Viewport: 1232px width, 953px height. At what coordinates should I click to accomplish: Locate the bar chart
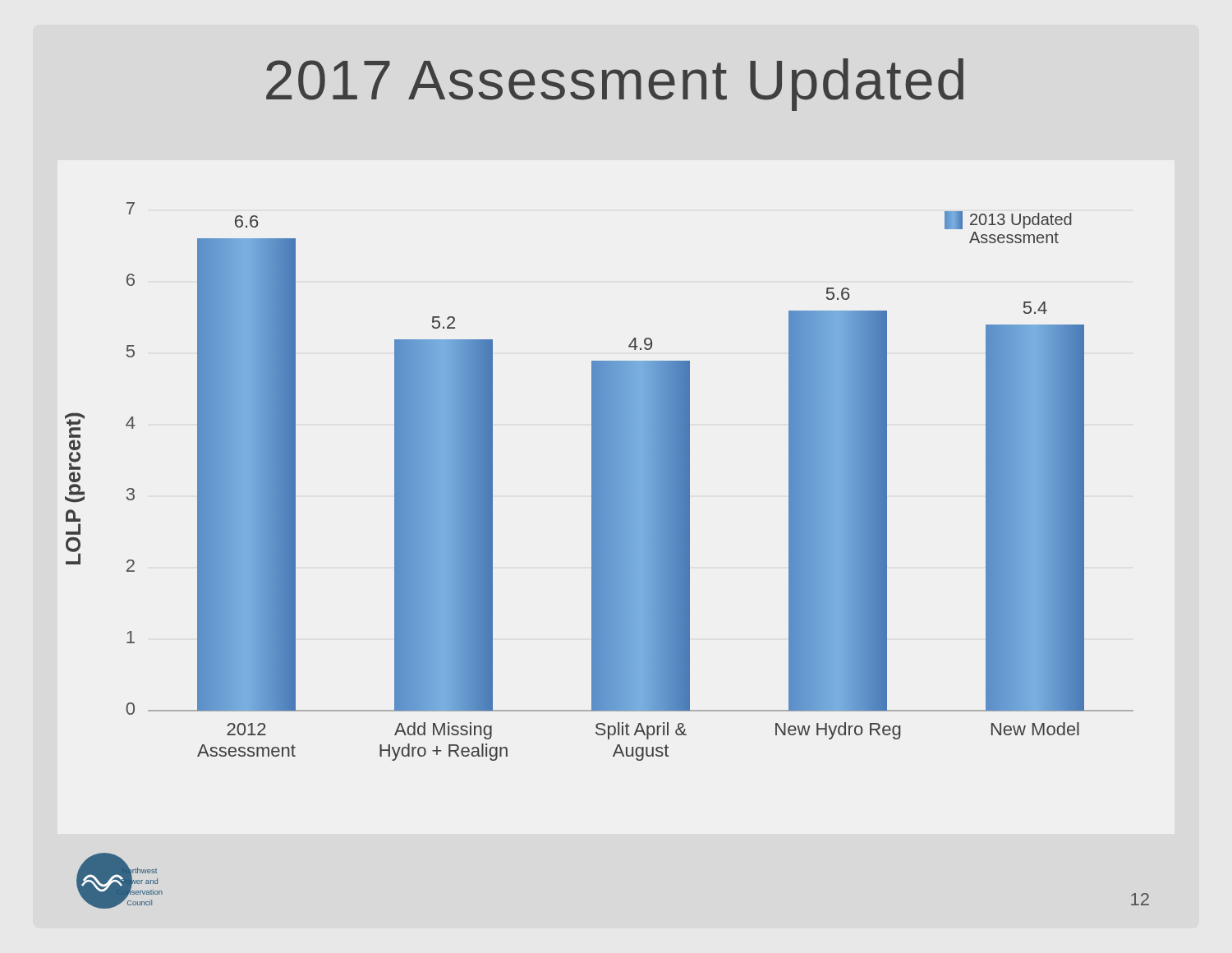pyautogui.click(x=616, y=497)
